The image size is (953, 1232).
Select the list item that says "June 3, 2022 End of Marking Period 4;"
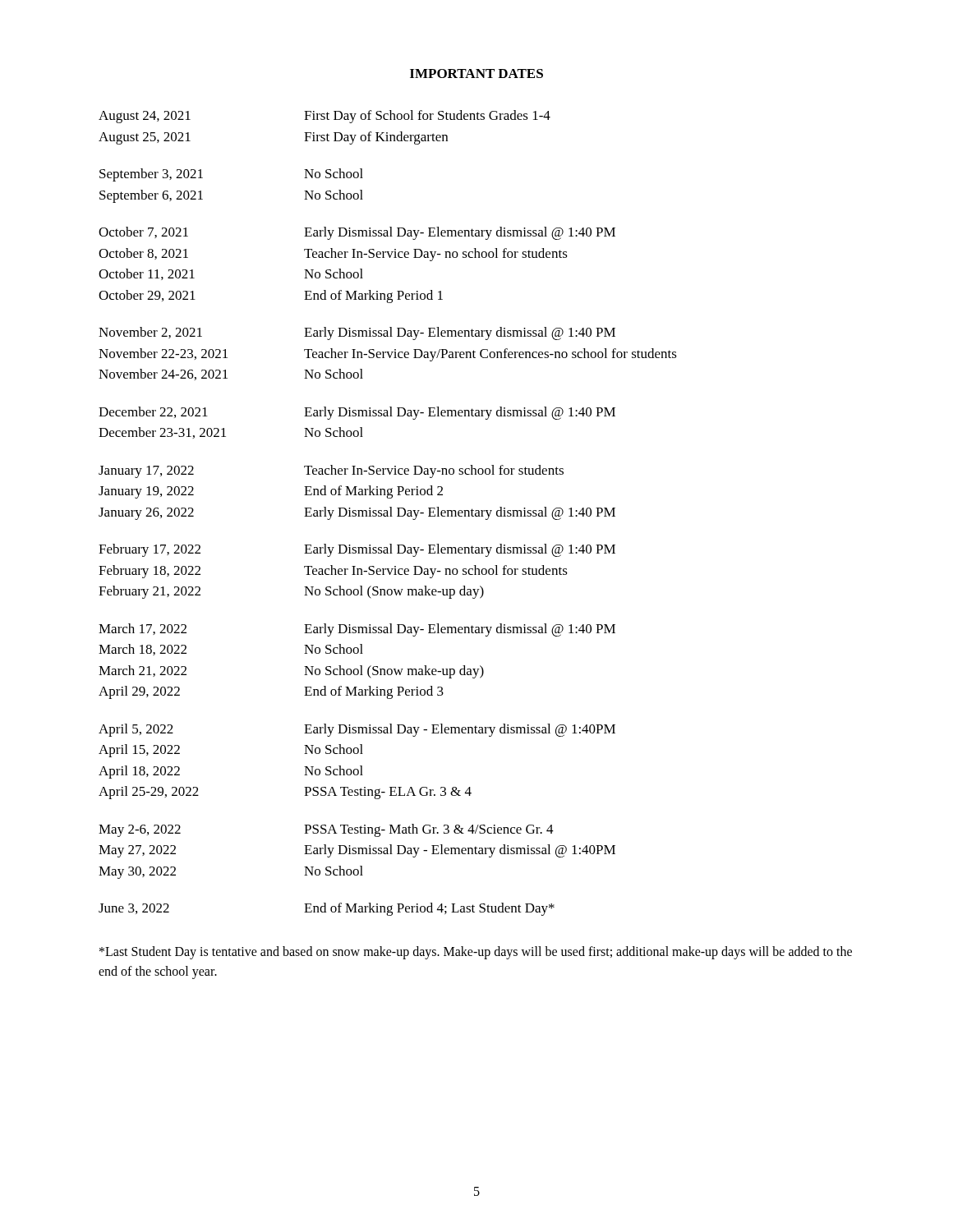(476, 908)
